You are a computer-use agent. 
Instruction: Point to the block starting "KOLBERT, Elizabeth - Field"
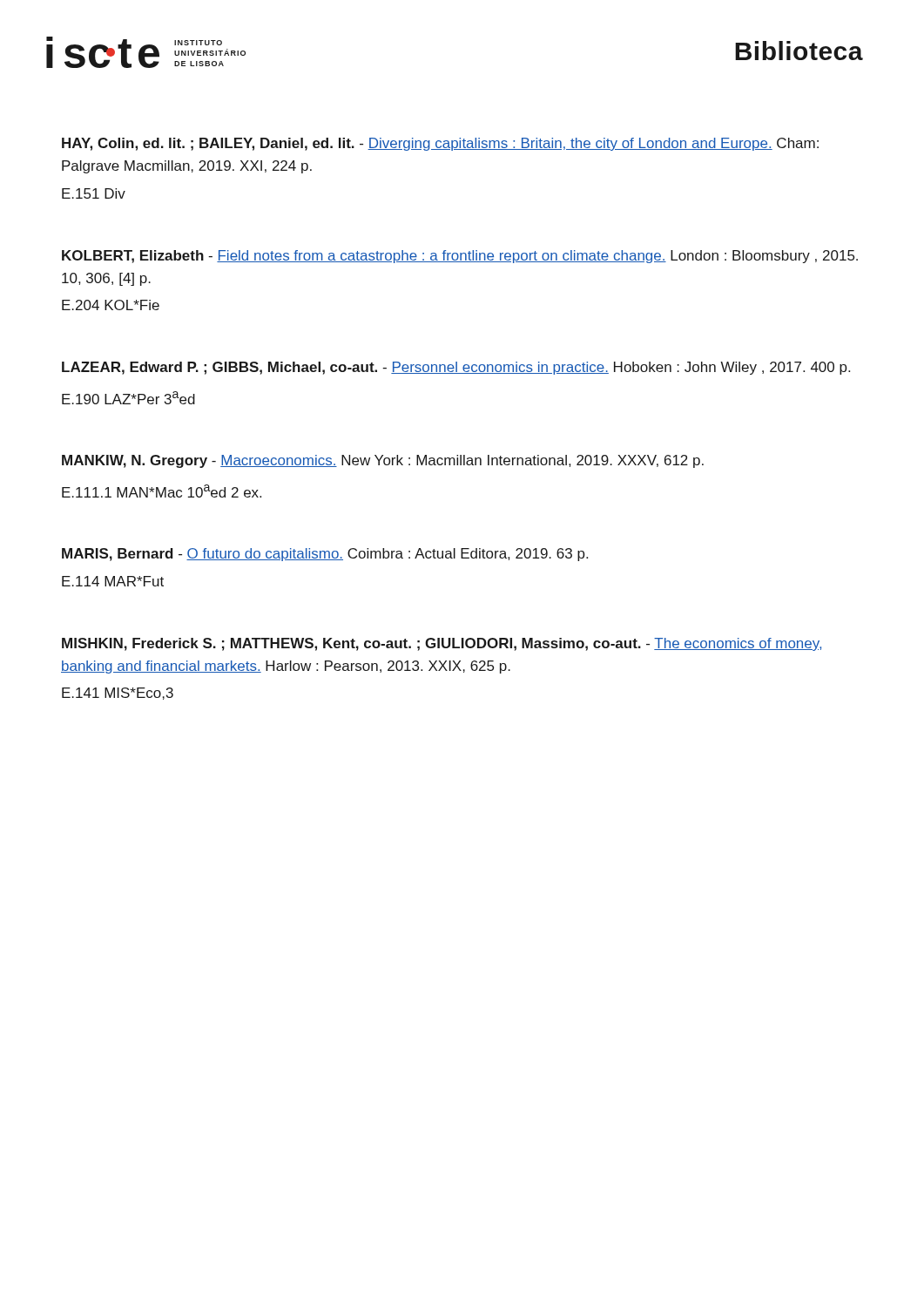click(460, 257)
